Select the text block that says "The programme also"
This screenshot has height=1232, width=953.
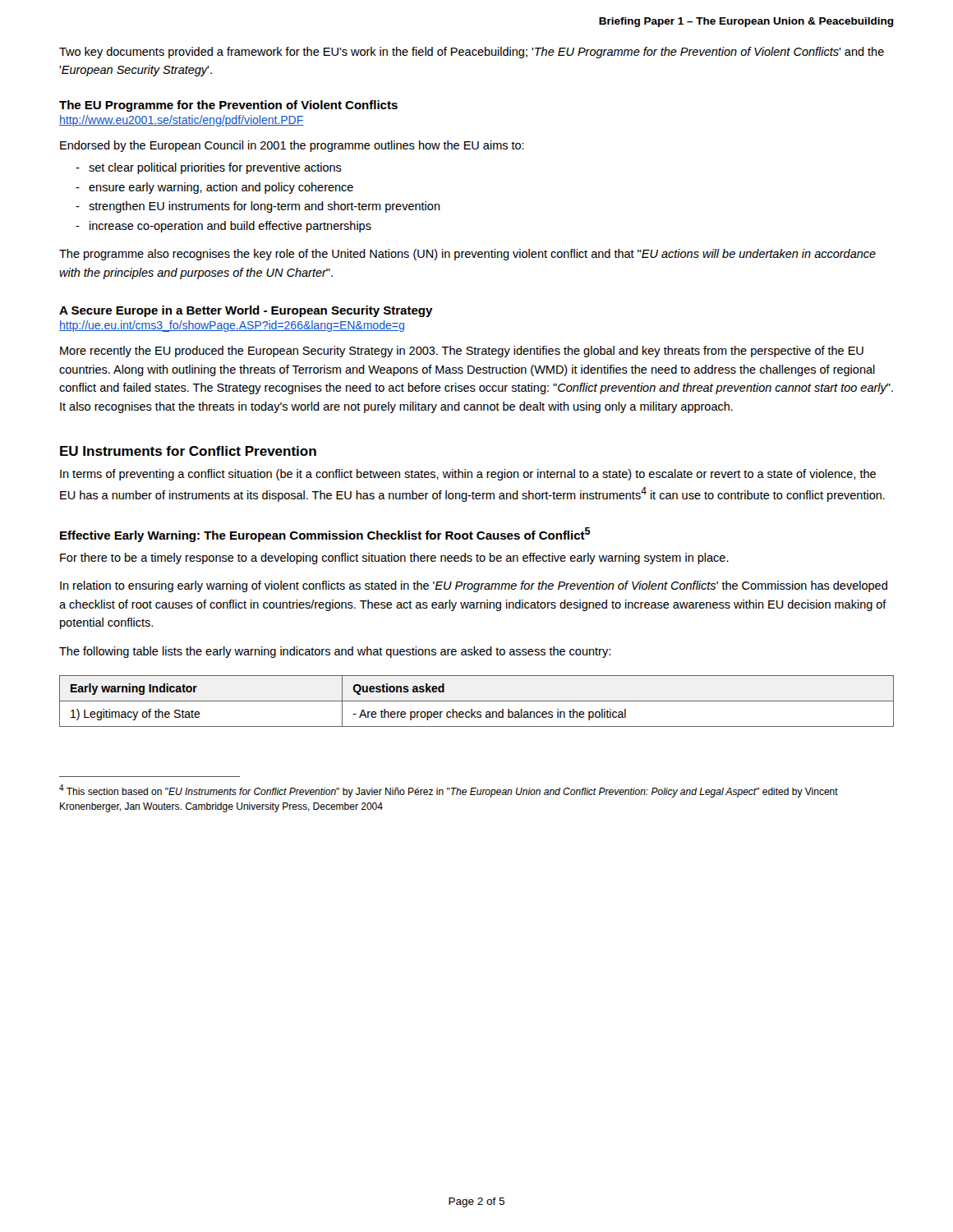pos(467,263)
